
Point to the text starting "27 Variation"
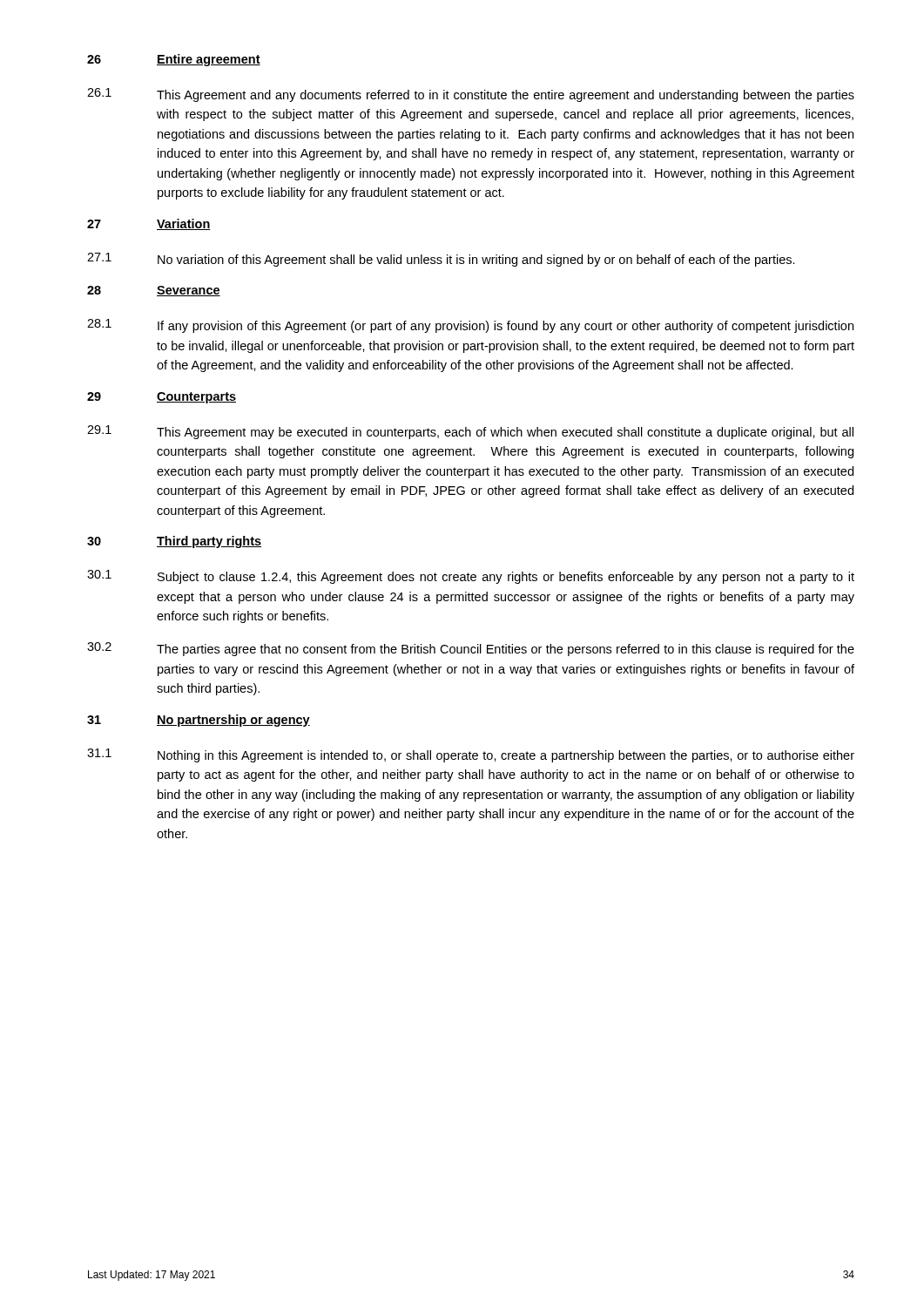click(x=149, y=224)
